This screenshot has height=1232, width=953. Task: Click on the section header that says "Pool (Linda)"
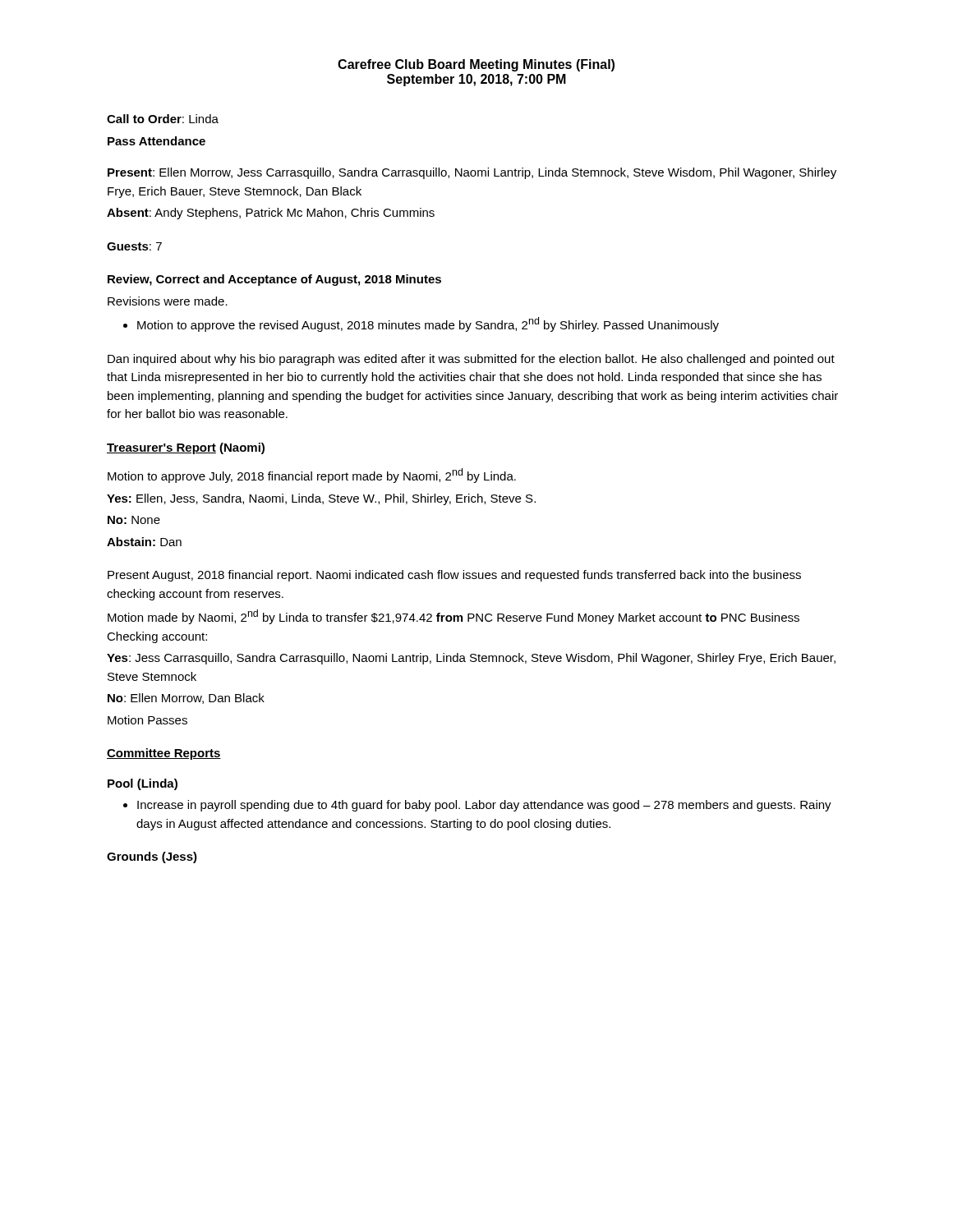tap(143, 784)
